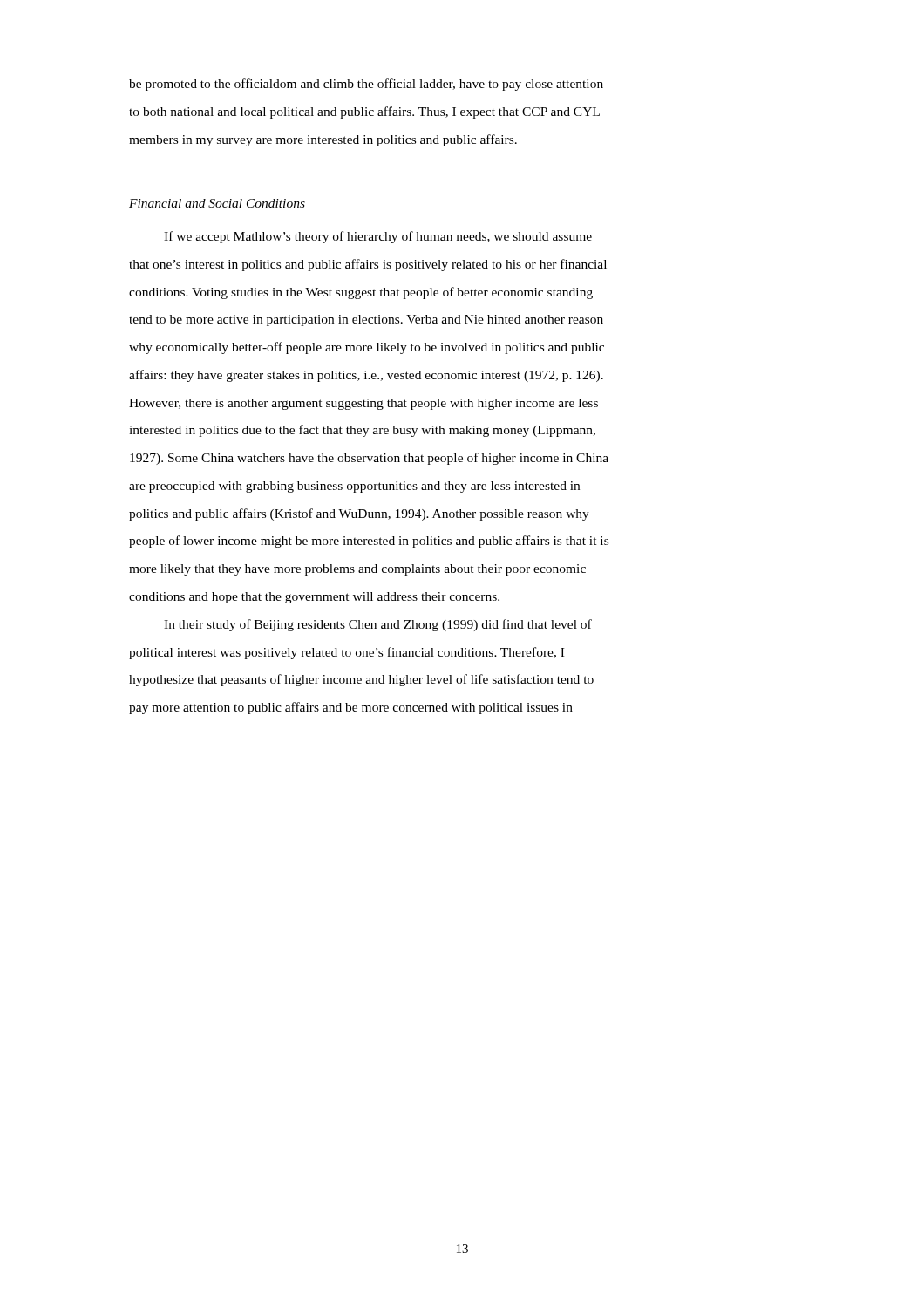Viewport: 924px width, 1308px height.
Task: Navigate to the region starting "In their study of"
Action: [x=462, y=666]
